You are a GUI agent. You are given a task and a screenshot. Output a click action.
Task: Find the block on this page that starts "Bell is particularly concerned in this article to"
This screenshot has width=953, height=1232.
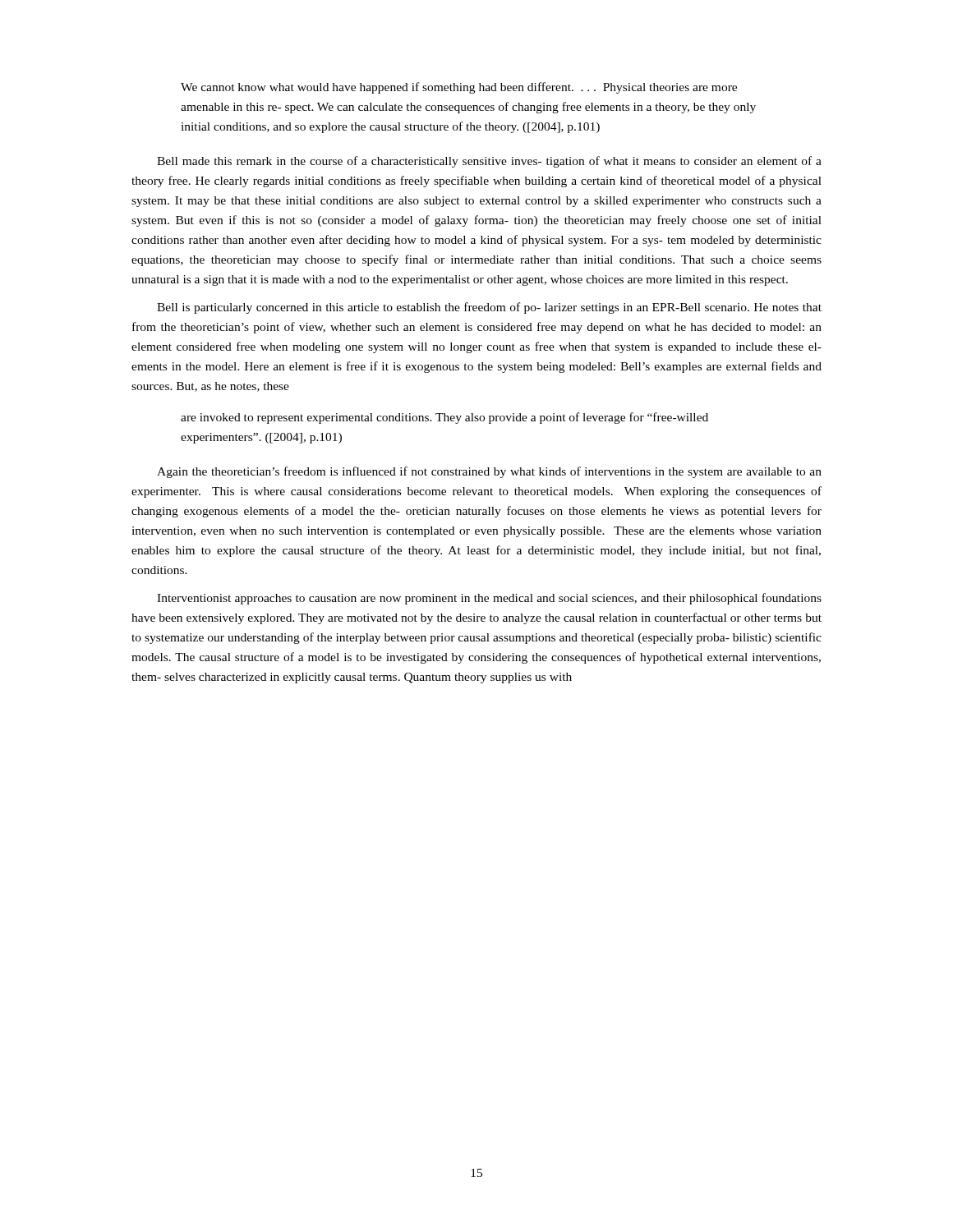point(476,346)
